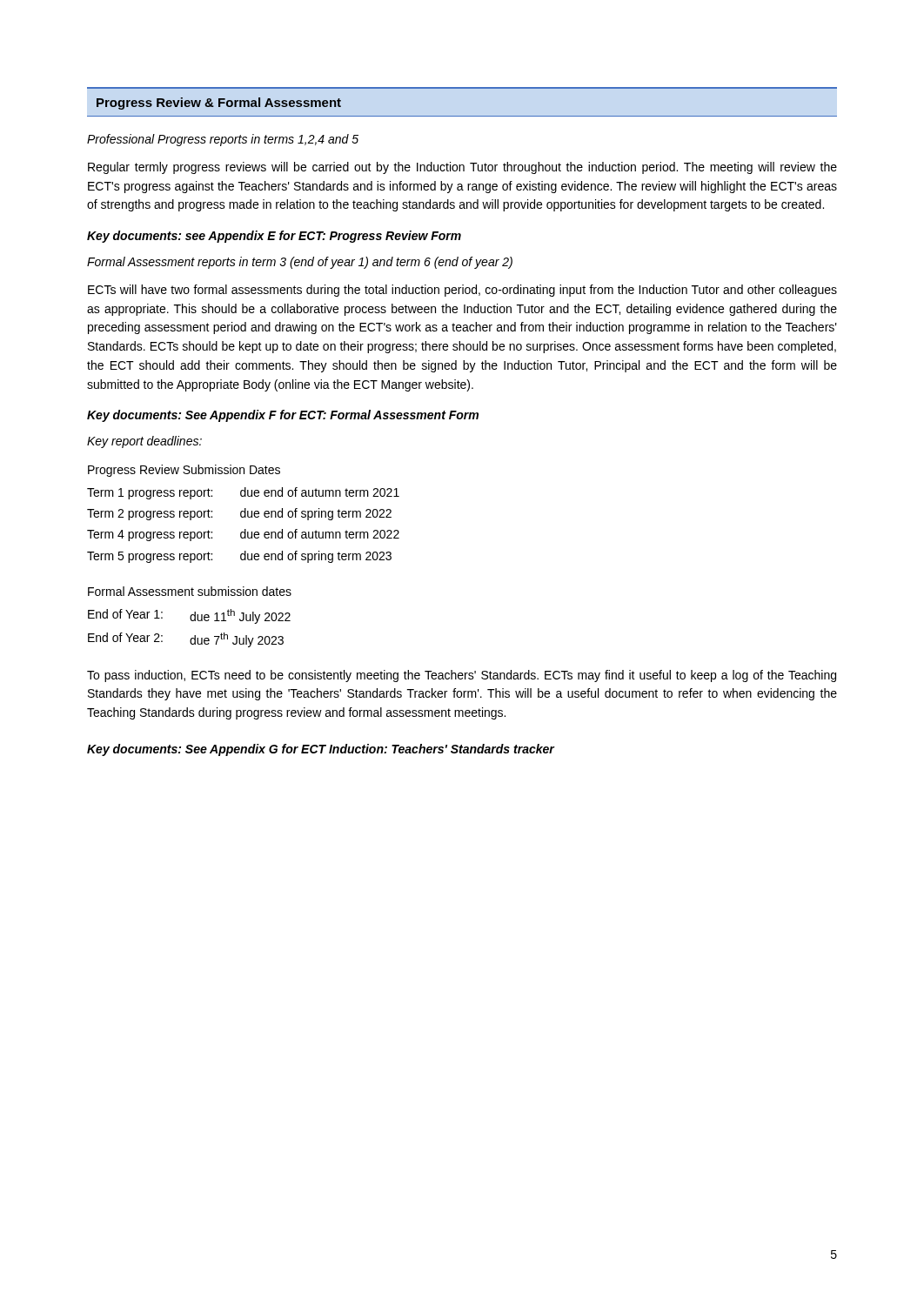Where is the section header that starts "Progress Review & Formal"?
924x1305 pixels.
tap(218, 102)
